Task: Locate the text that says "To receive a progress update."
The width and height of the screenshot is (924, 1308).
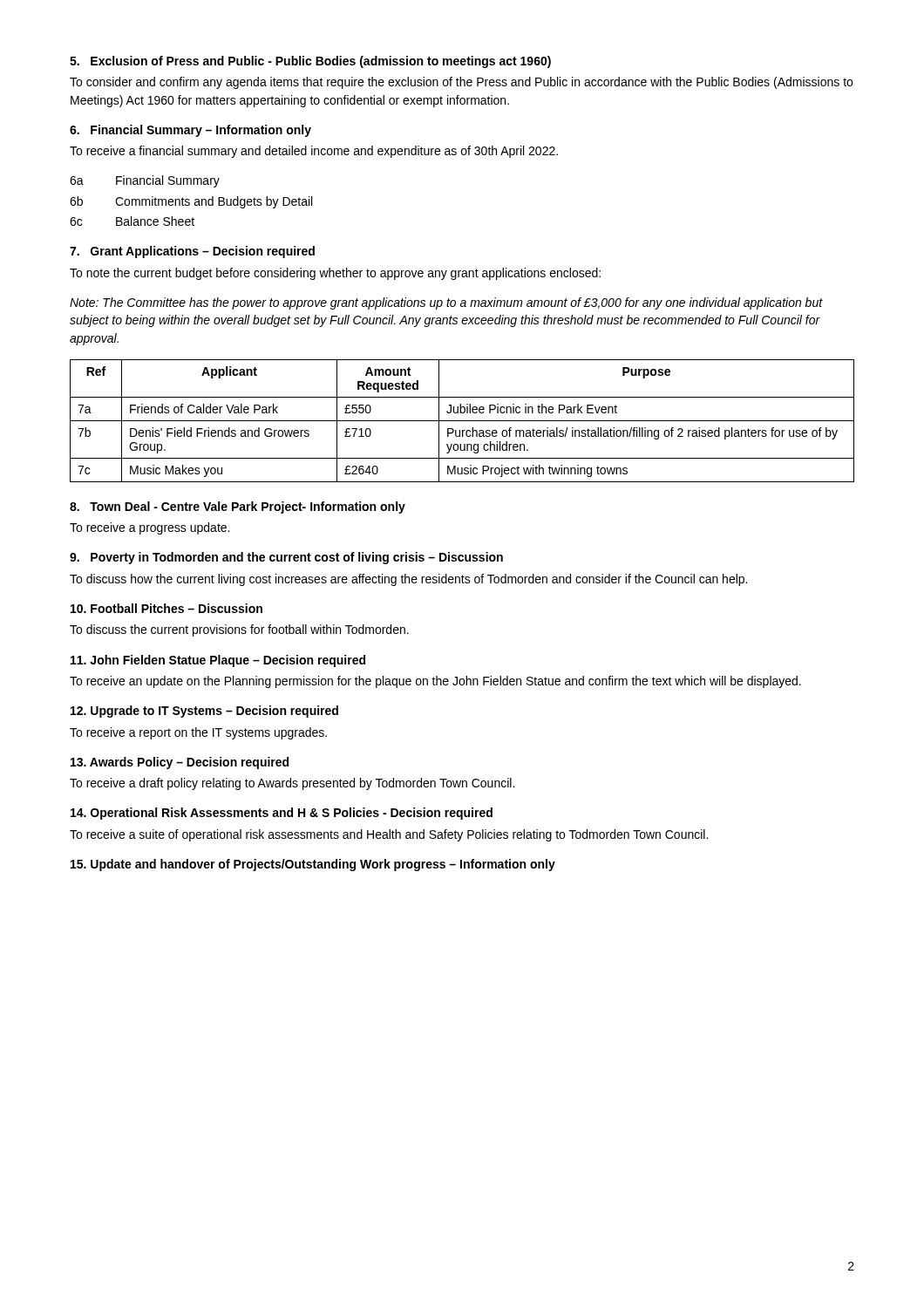Action: tap(150, 528)
